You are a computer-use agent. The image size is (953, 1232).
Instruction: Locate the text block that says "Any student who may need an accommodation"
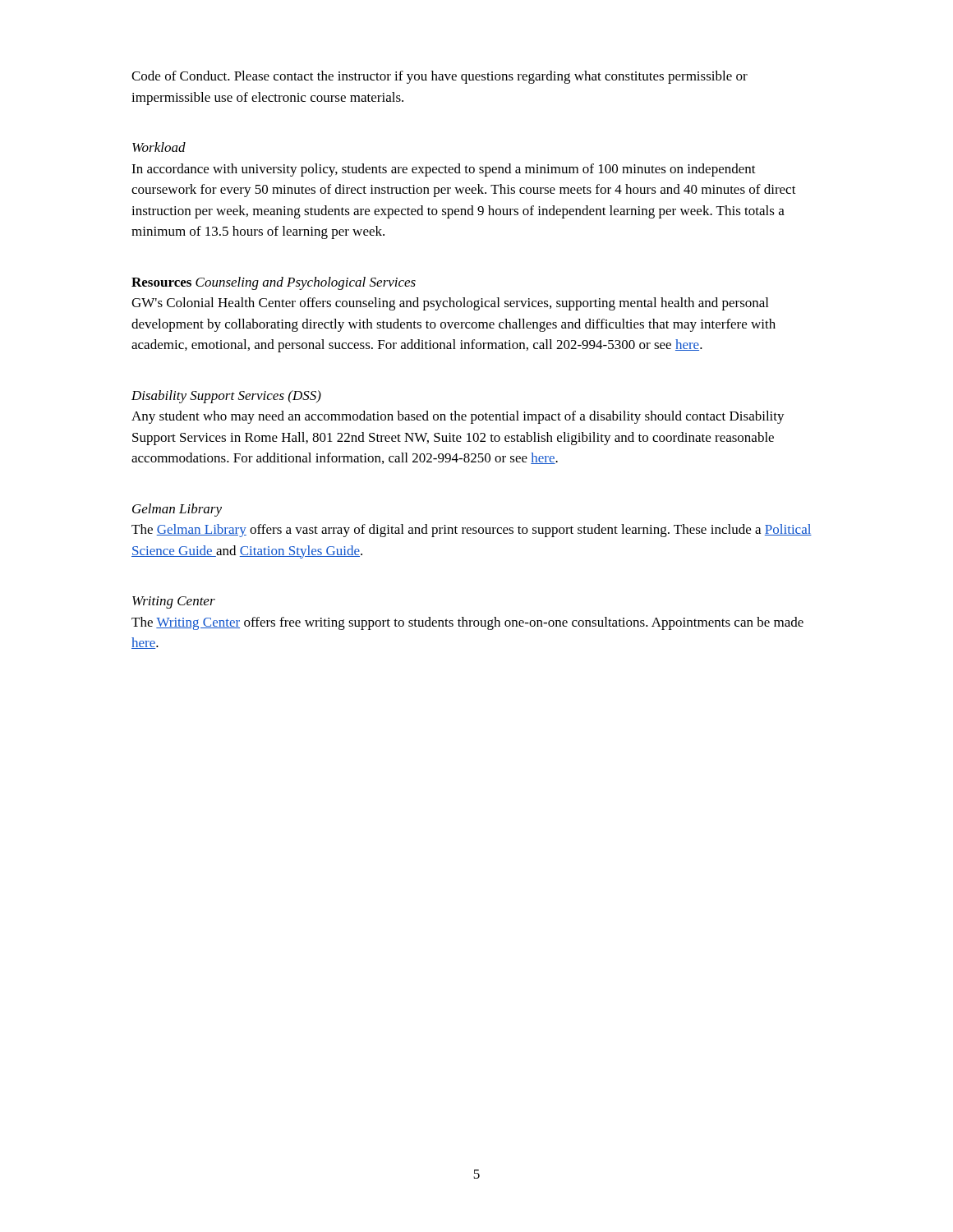pos(476,437)
